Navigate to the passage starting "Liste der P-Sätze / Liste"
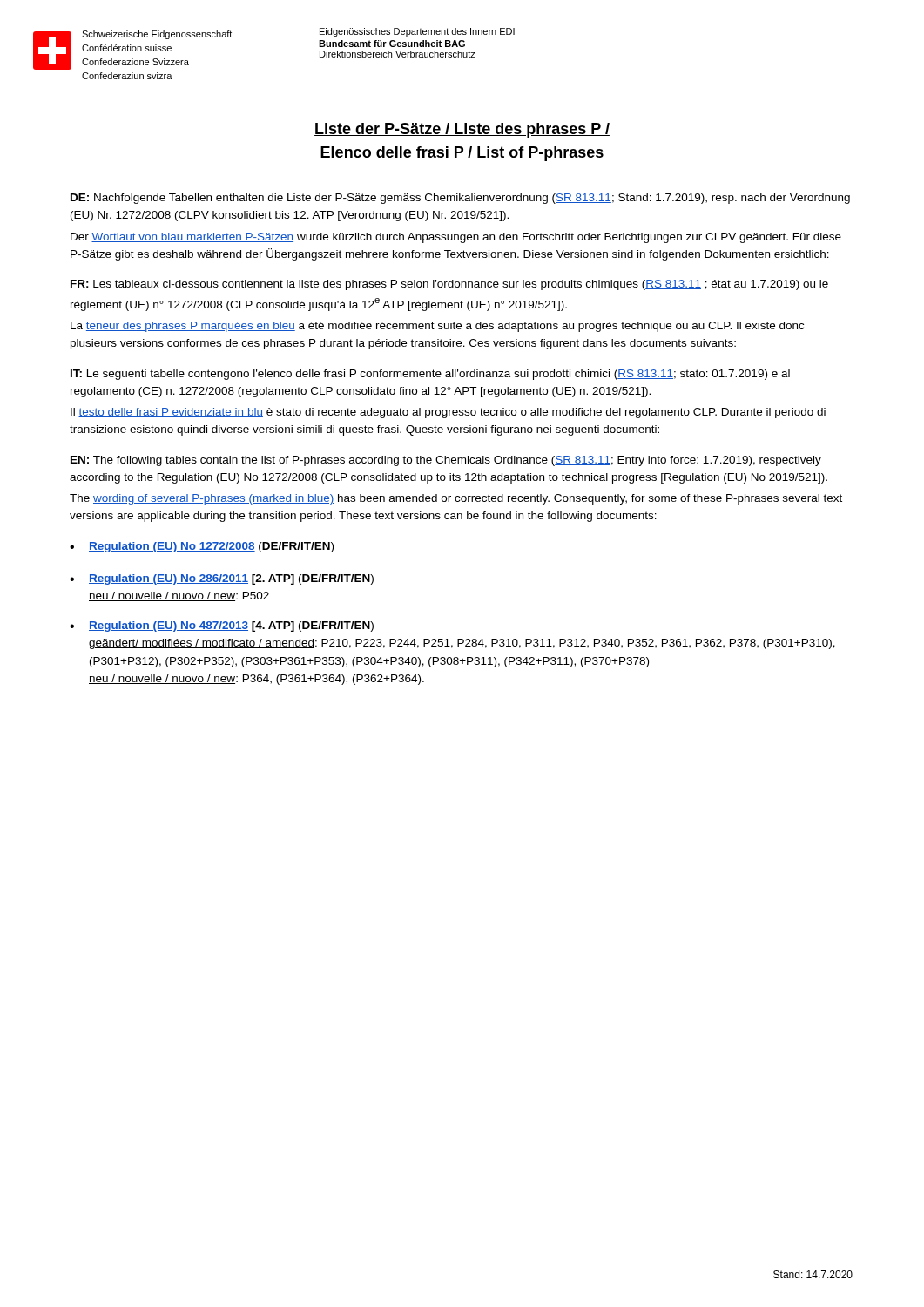 (x=462, y=141)
